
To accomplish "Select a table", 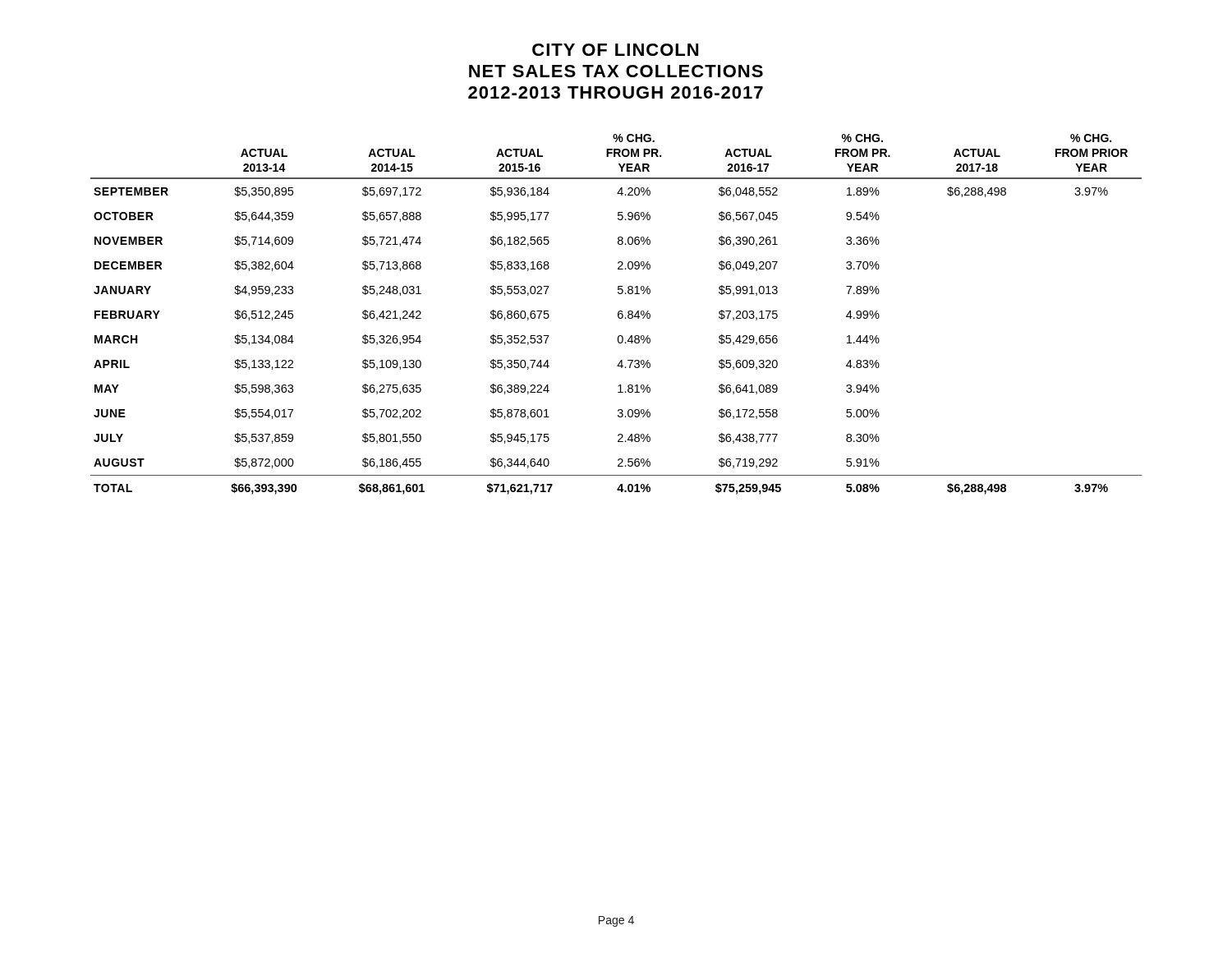I will [x=616, y=313].
